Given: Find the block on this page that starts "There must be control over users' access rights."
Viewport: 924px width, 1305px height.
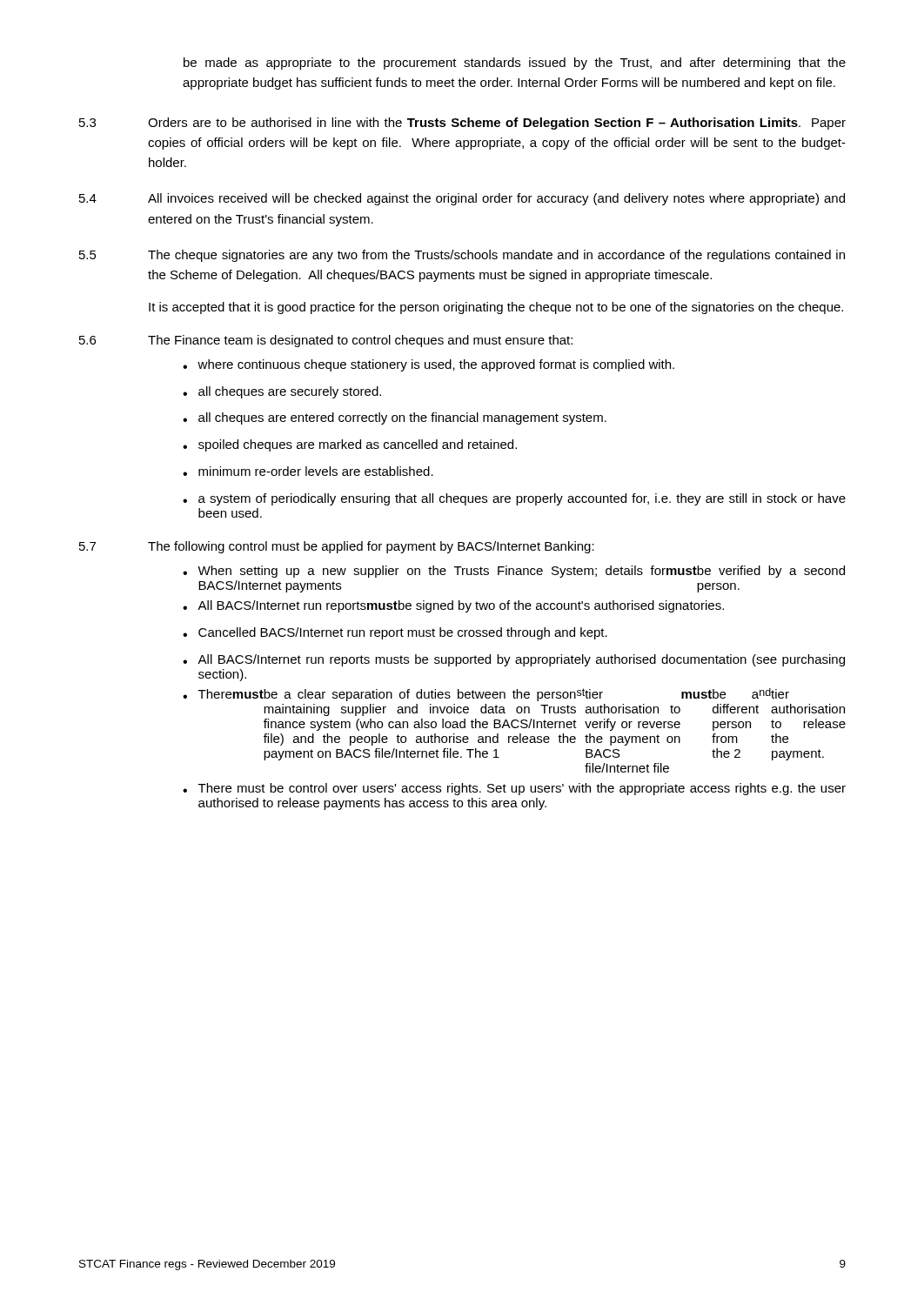Looking at the screenshot, I should (x=522, y=795).
